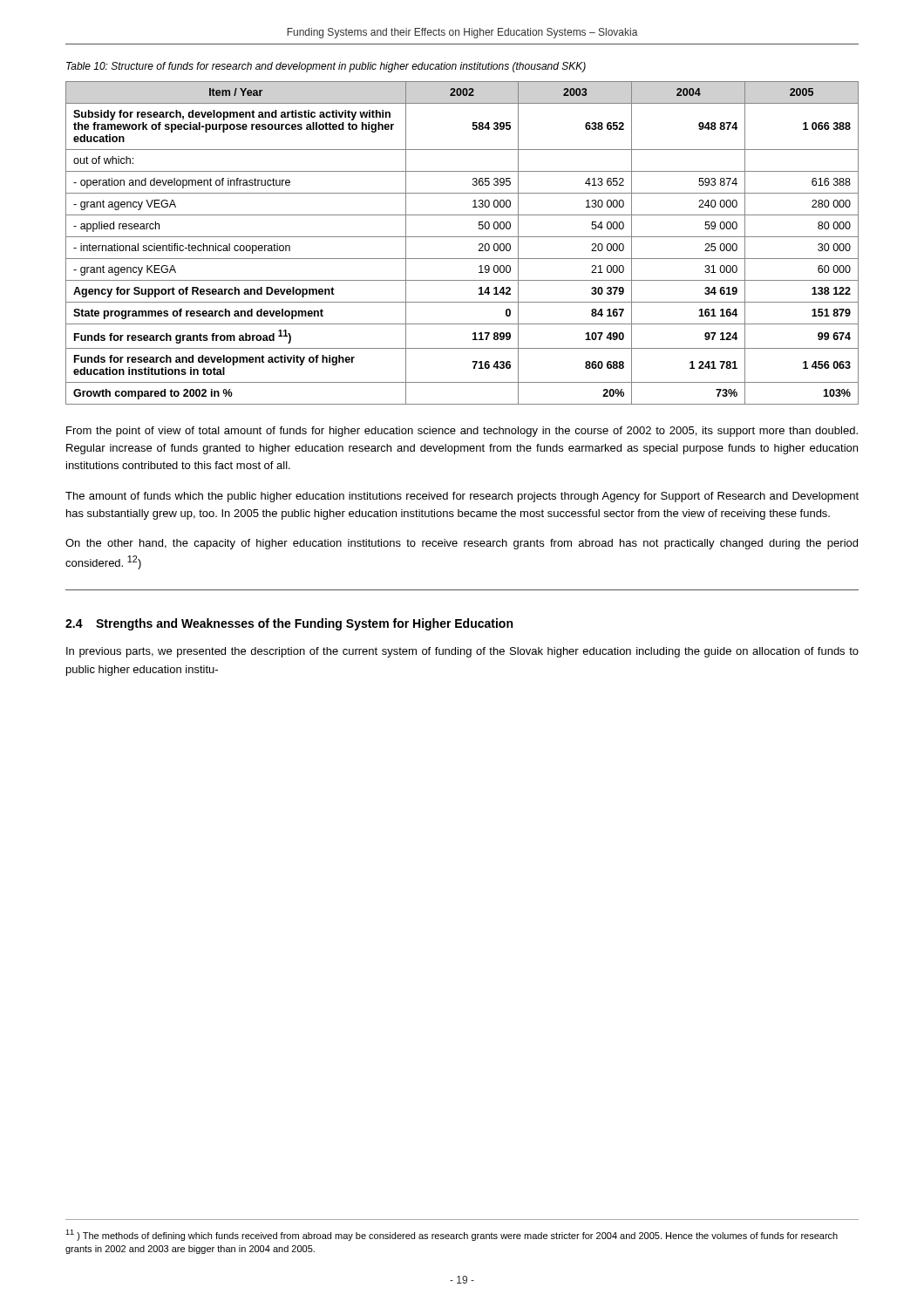Locate a footnote
This screenshot has width=924, height=1308.
click(452, 1241)
